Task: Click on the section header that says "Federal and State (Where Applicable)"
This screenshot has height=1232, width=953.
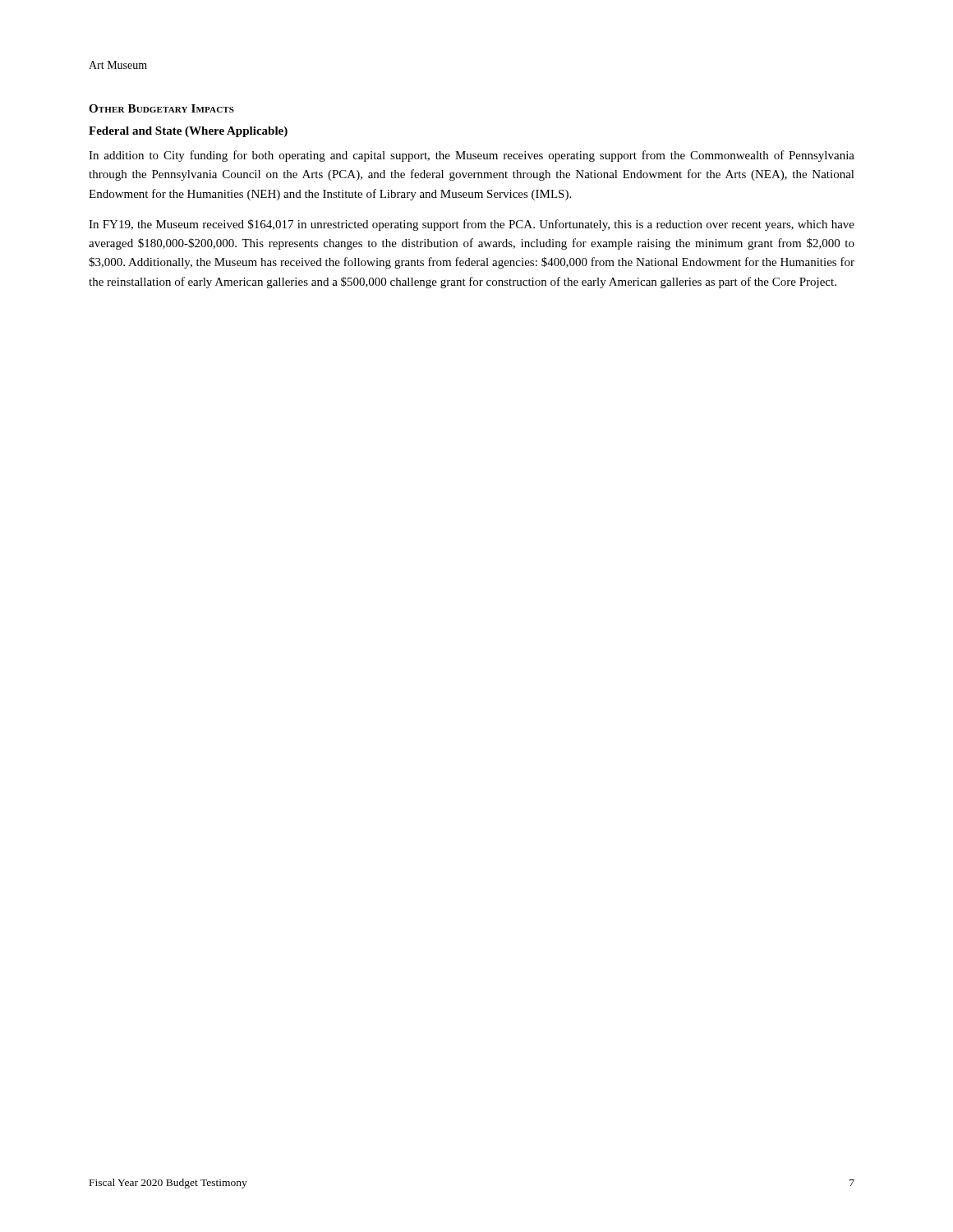Action: pyautogui.click(x=188, y=131)
